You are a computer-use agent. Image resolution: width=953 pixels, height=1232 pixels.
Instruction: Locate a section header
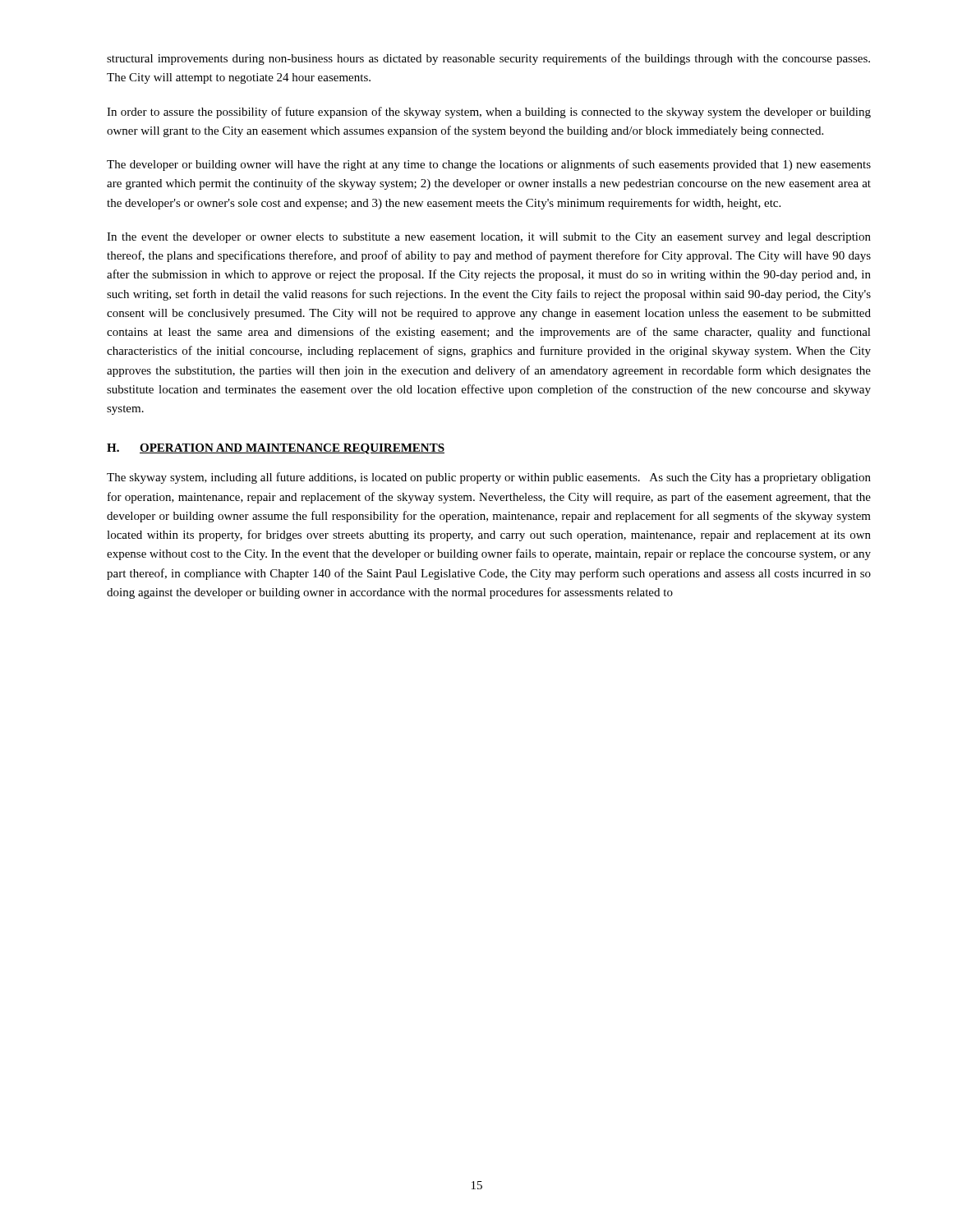276,448
